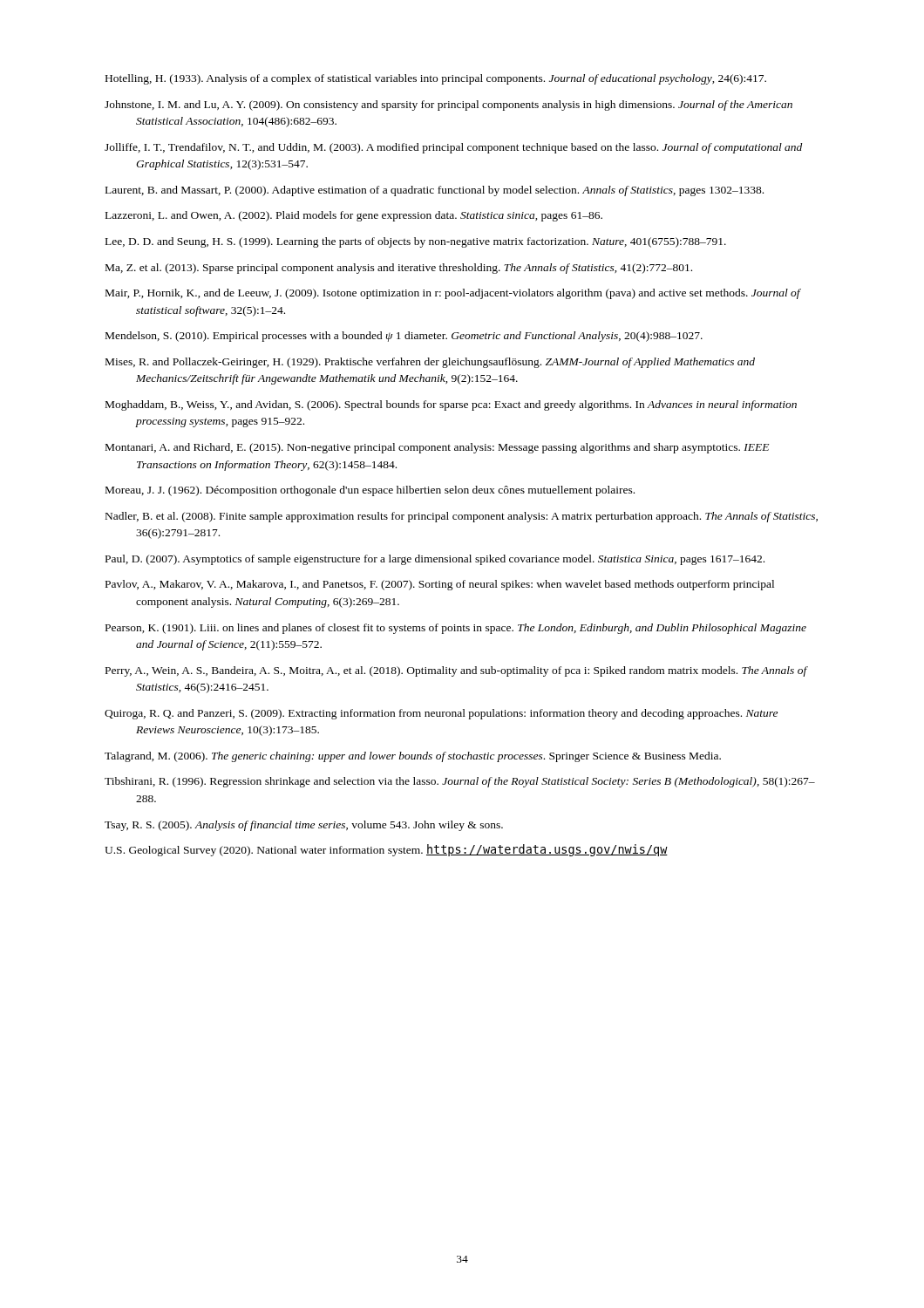Navigate to the passage starting "Moghaddam, B., Weiss, Y., and"
Screen dimensions: 1308x924
point(451,413)
